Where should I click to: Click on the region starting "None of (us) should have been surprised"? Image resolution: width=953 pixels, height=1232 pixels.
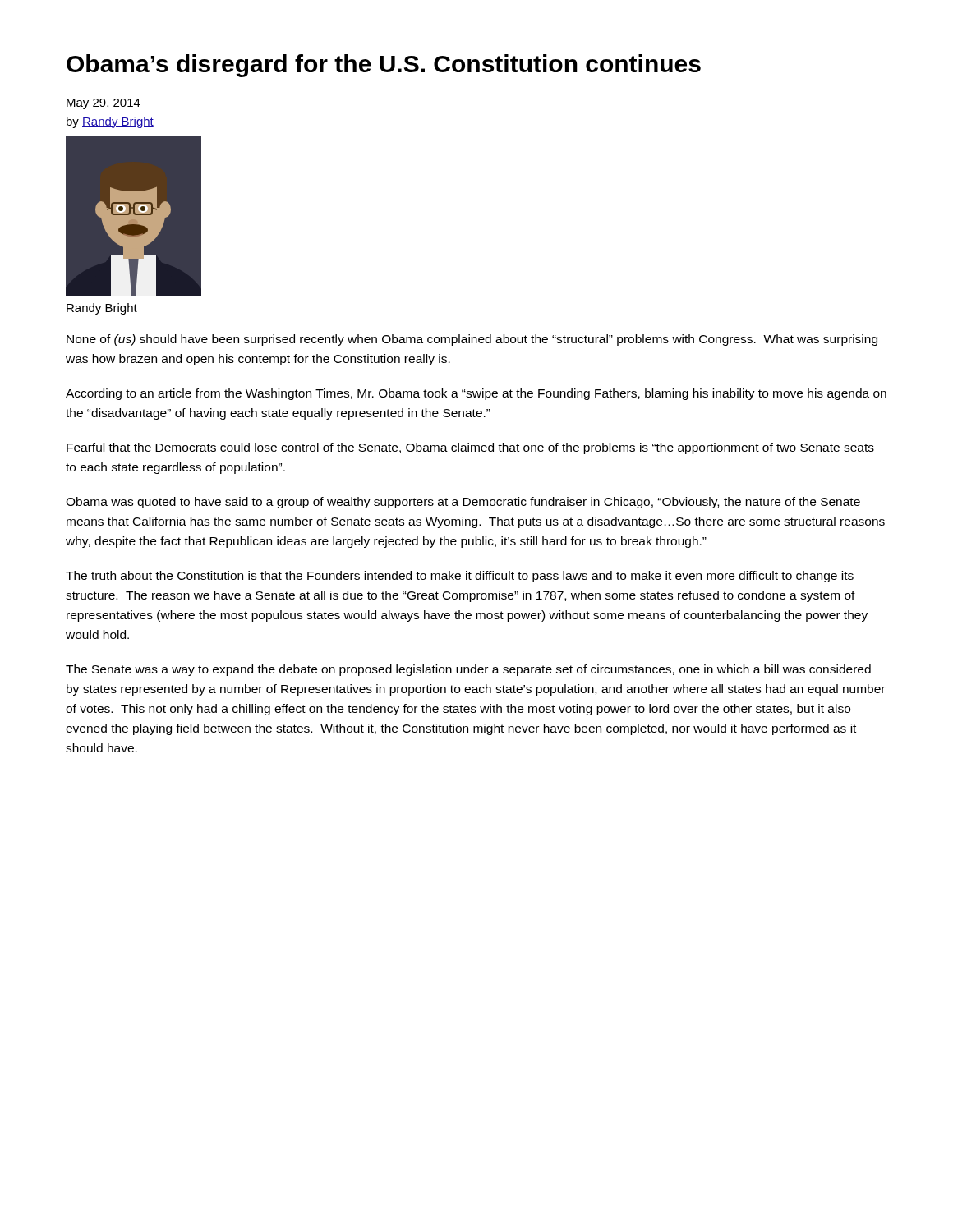pos(472,349)
